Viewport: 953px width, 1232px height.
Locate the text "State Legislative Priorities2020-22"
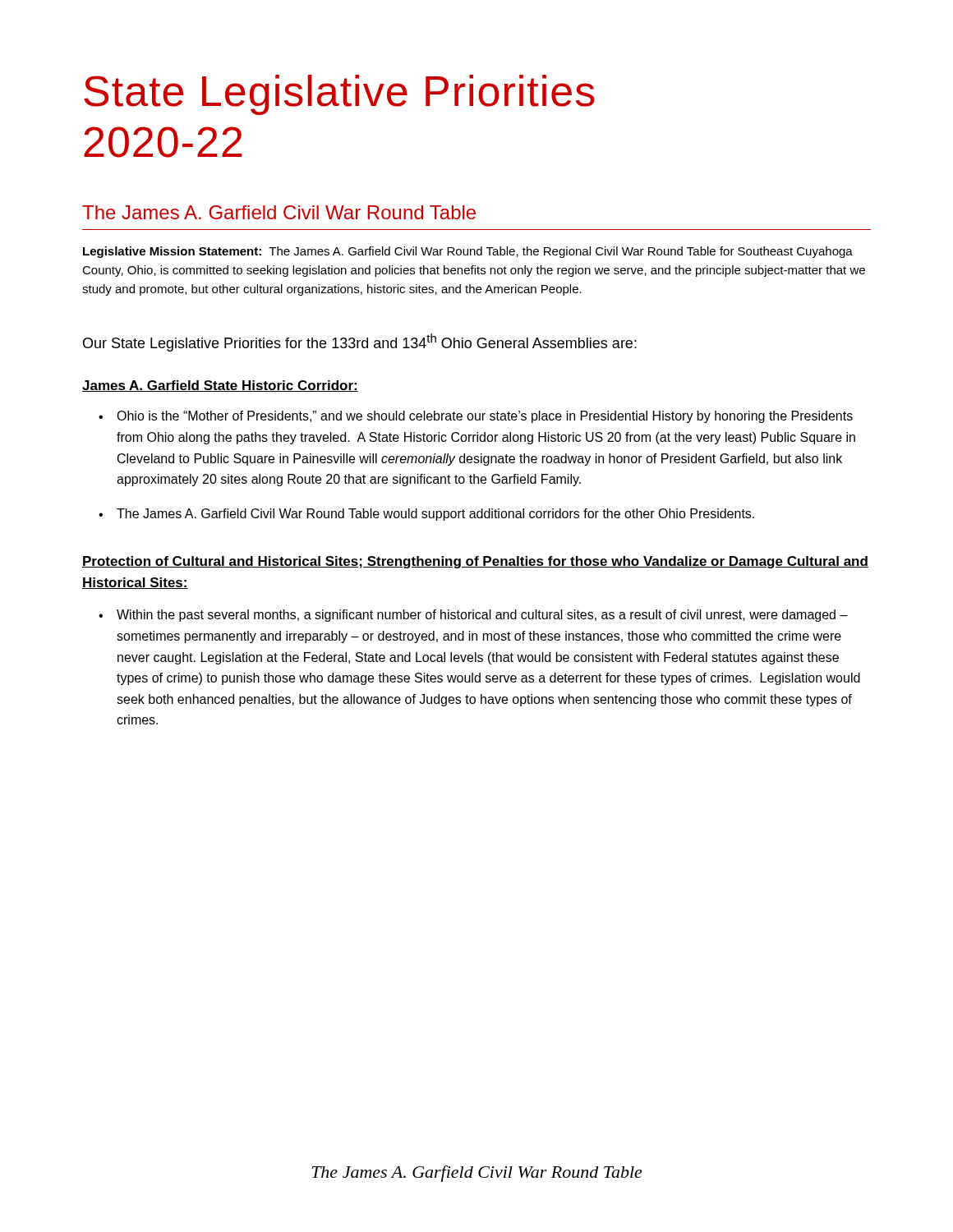[476, 117]
